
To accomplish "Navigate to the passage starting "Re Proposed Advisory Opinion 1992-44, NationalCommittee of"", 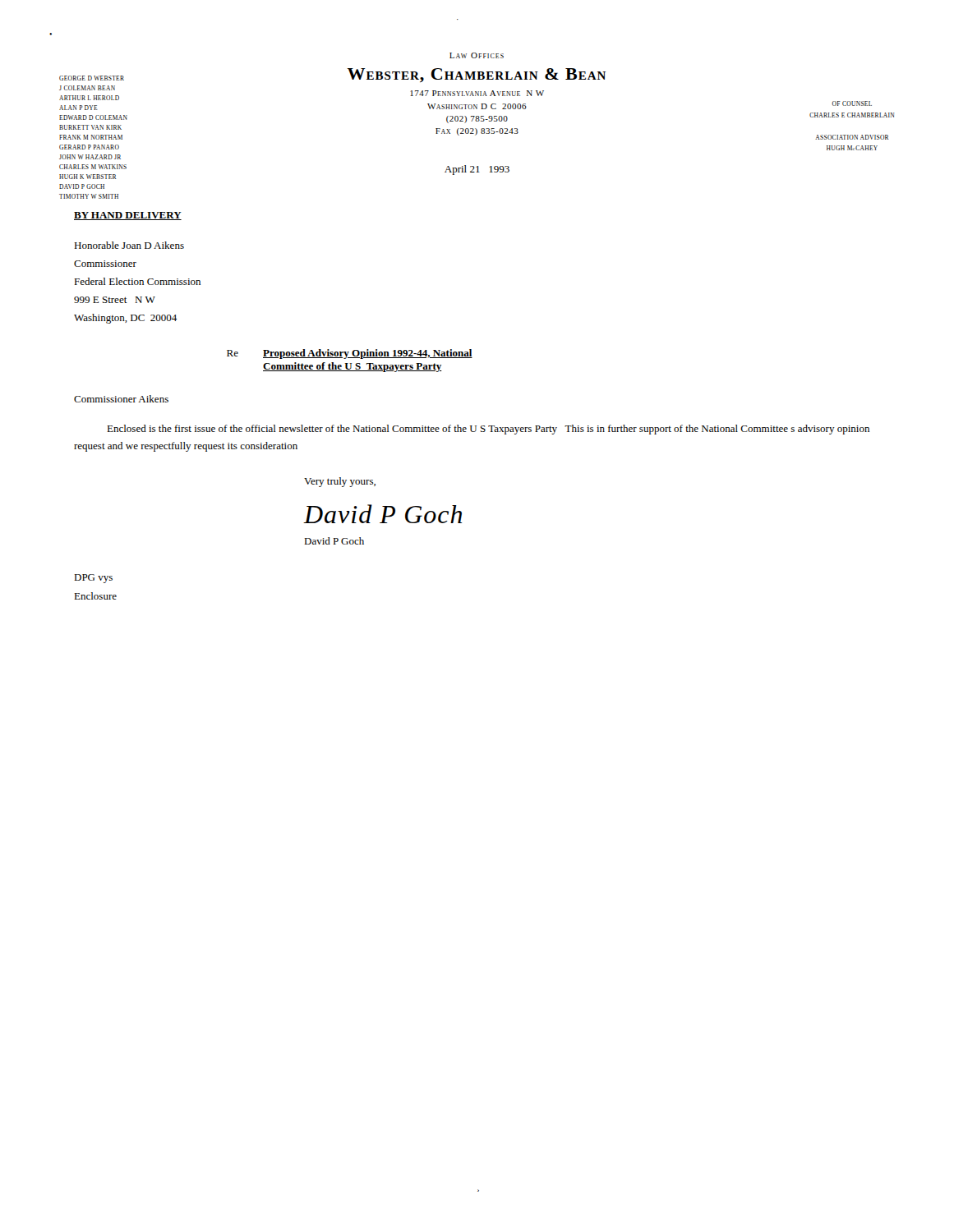I will pyautogui.click(x=273, y=360).
